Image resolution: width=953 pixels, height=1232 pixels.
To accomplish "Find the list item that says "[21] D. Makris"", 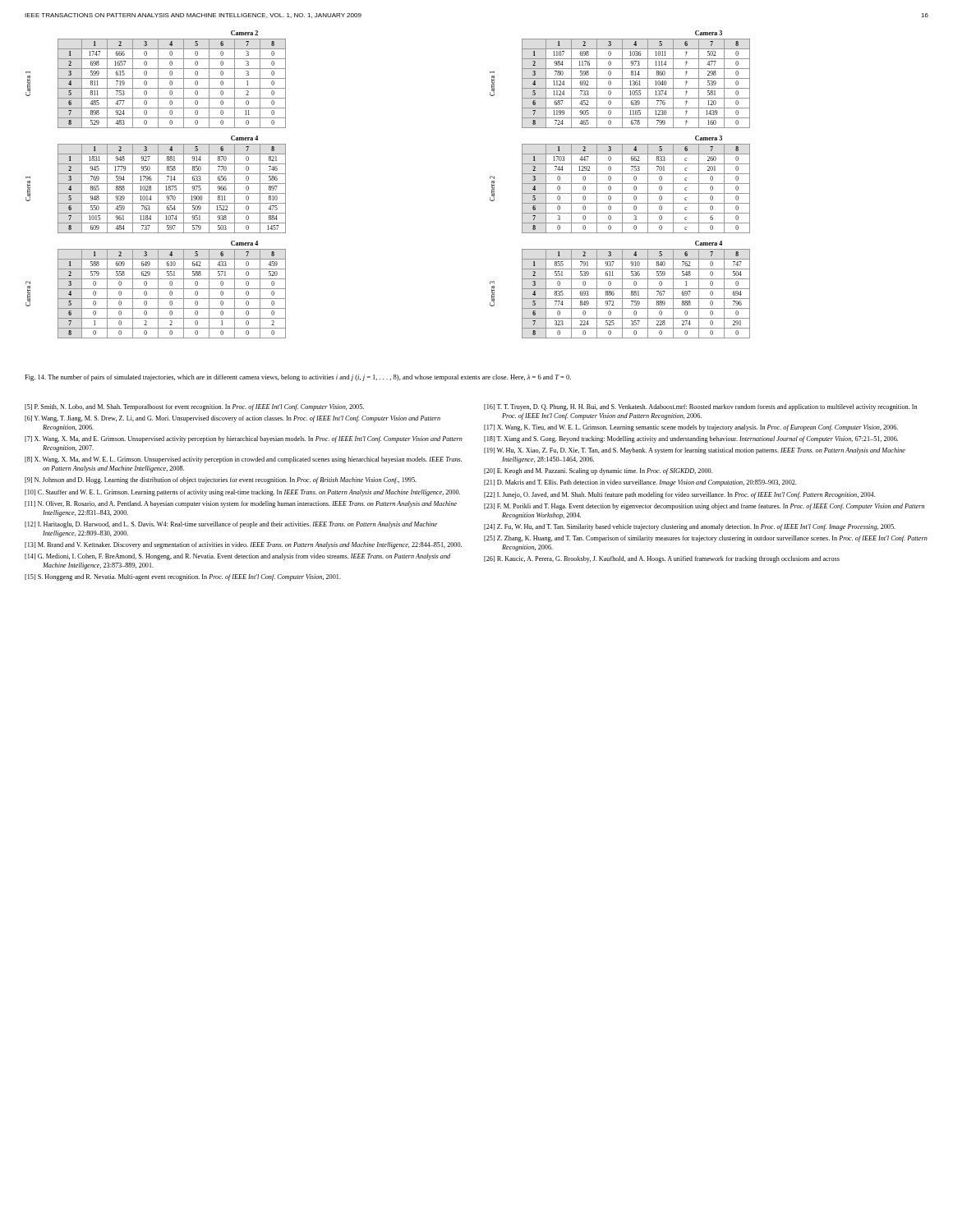I will tap(640, 483).
